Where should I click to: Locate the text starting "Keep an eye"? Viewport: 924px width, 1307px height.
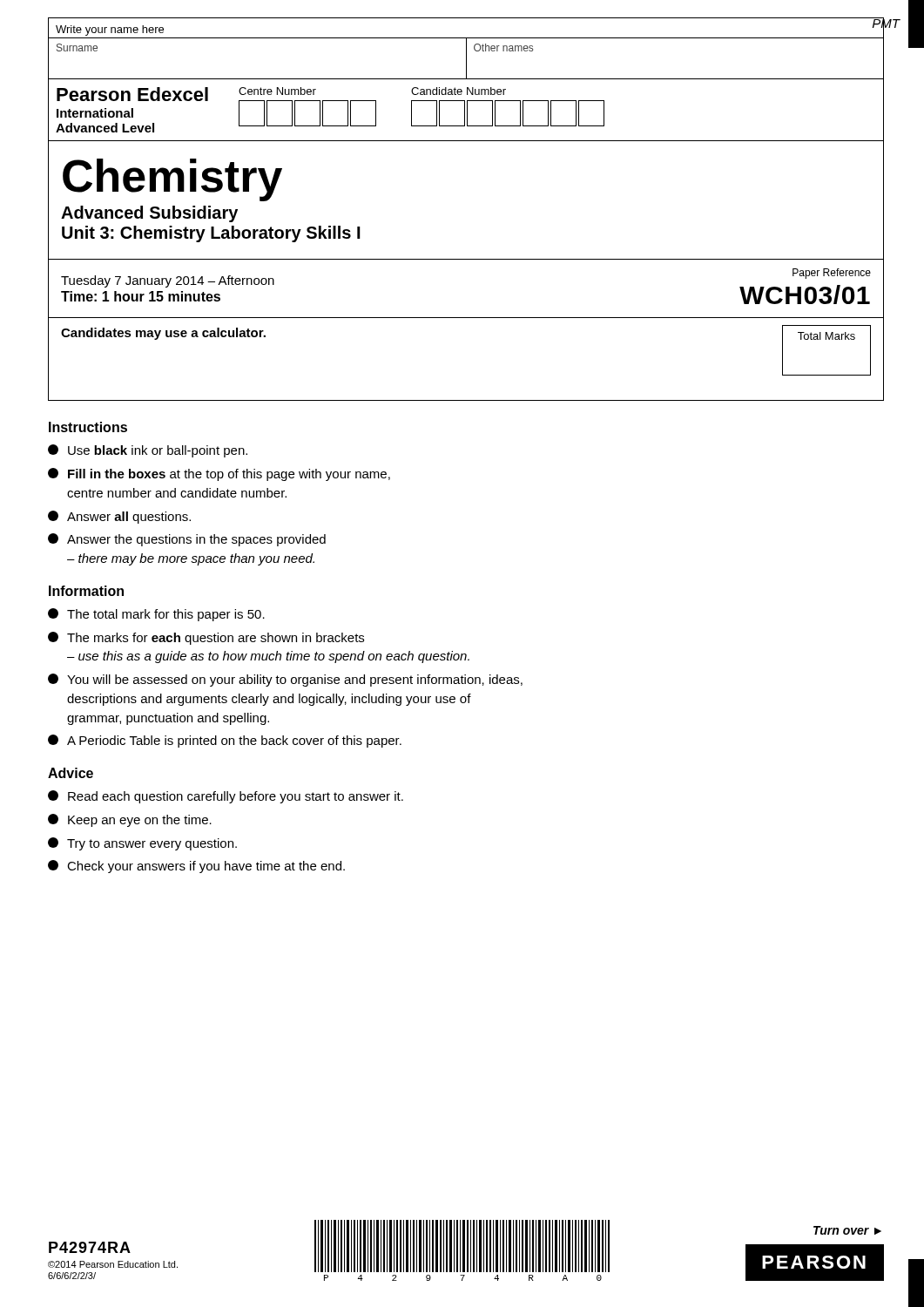130,820
